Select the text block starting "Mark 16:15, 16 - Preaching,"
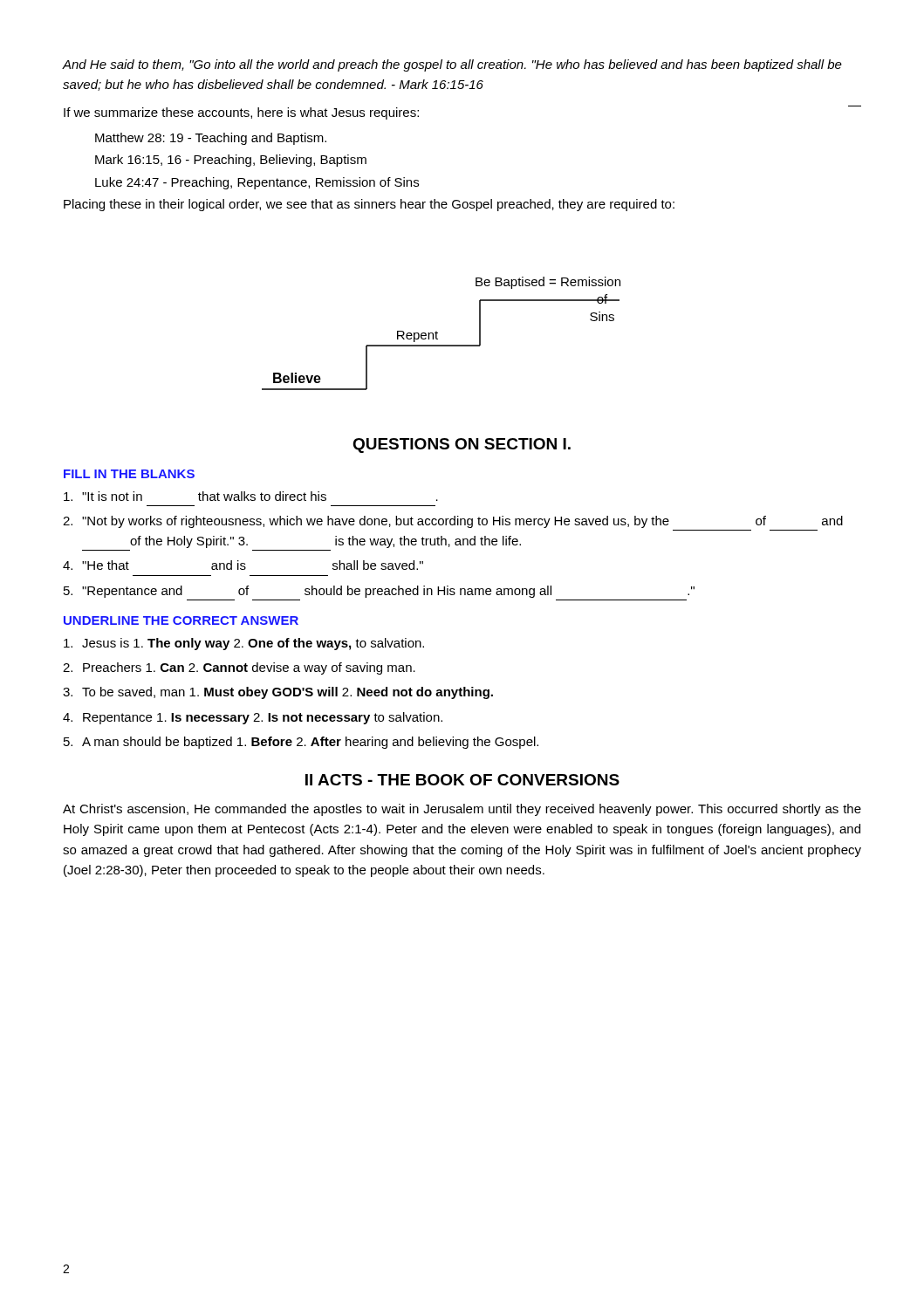The image size is (924, 1309). [x=231, y=159]
